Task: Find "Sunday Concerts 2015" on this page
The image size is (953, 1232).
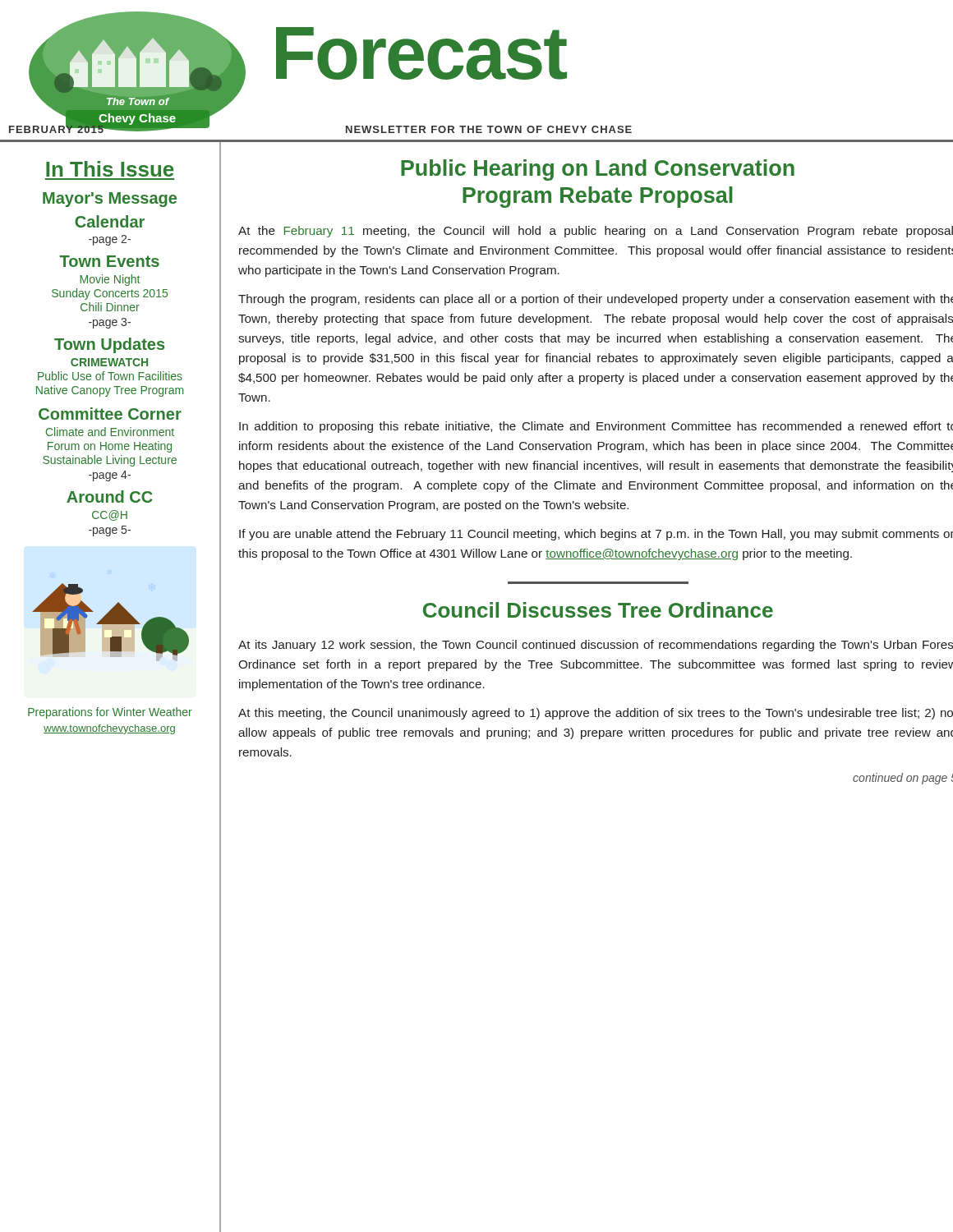Action: click(x=110, y=293)
